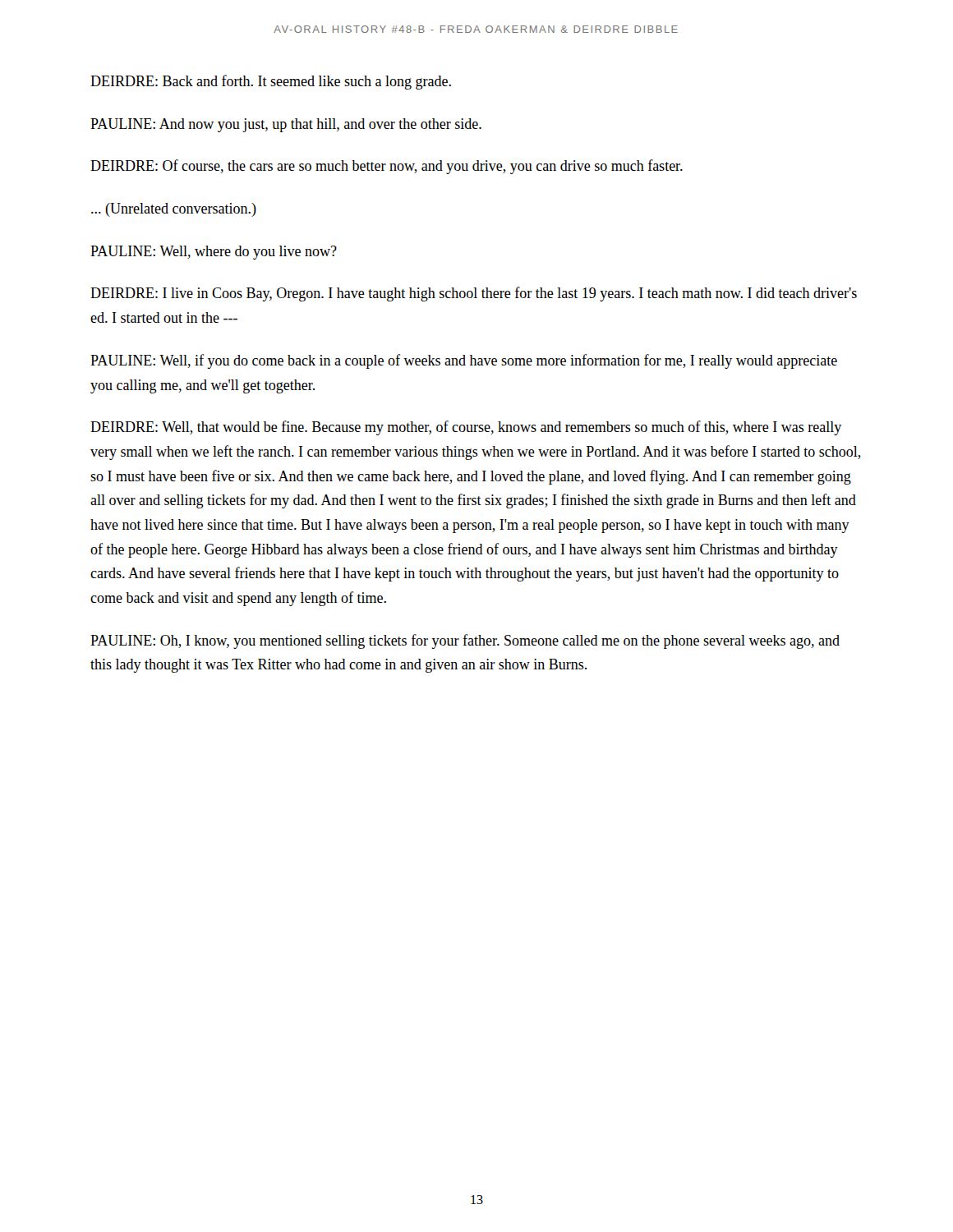The height and width of the screenshot is (1232, 953).
Task: Select the element starting "PAULINE: And now you"
Action: point(286,124)
